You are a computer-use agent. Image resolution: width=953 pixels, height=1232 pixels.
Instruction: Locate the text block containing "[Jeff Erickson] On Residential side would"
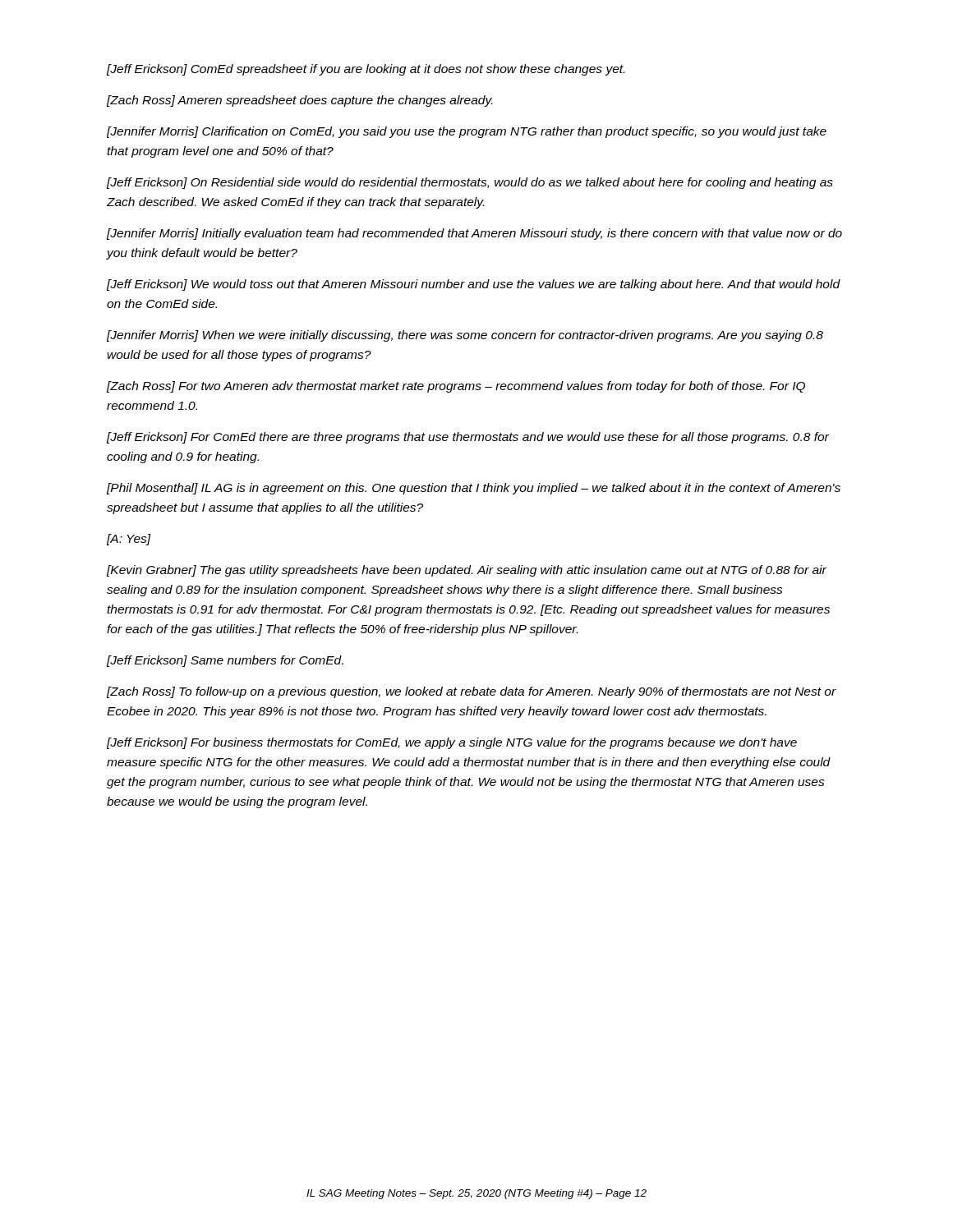(470, 192)
